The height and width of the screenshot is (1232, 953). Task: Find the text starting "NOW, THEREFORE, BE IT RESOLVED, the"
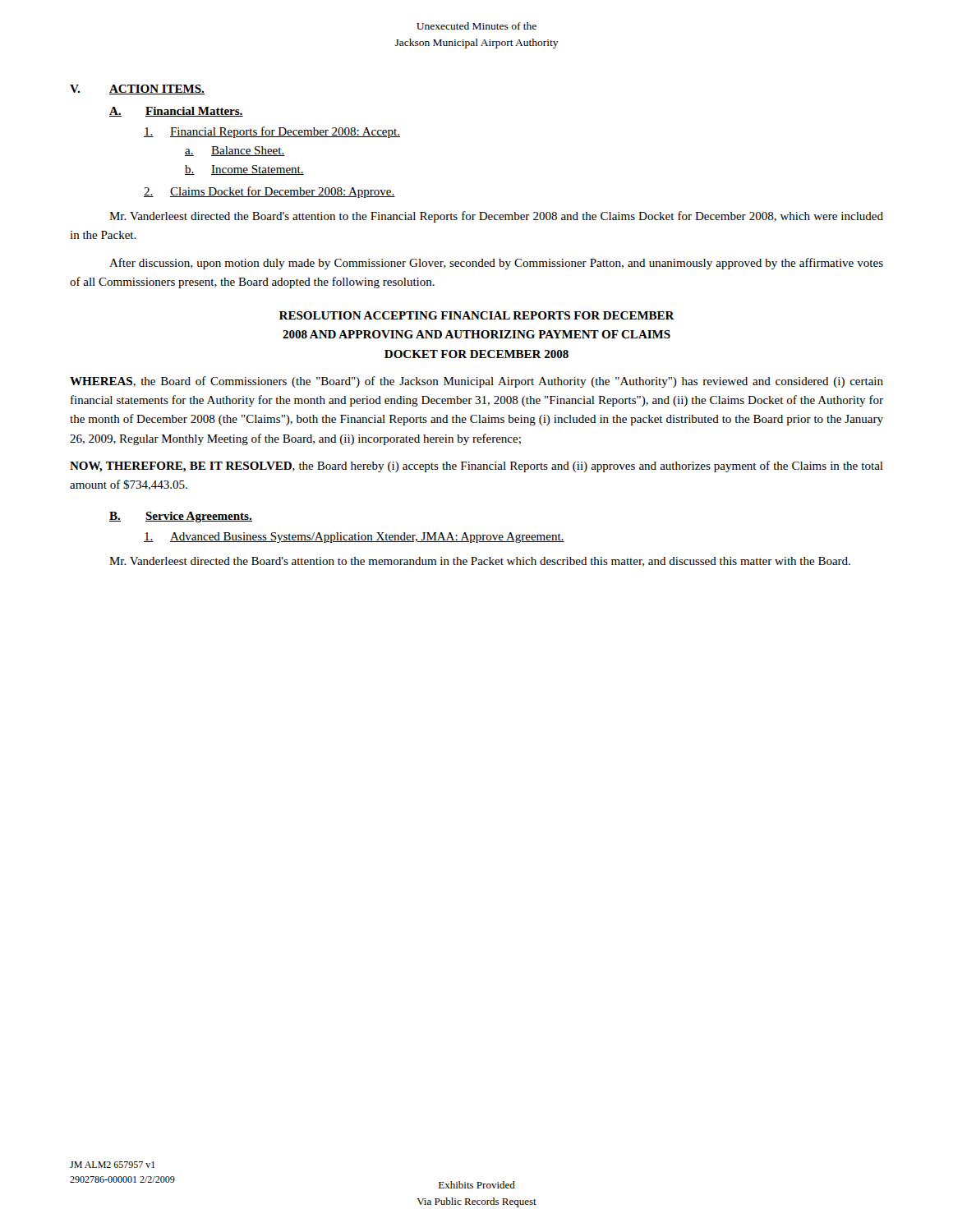pyautogui.click(x=476, y=475)
